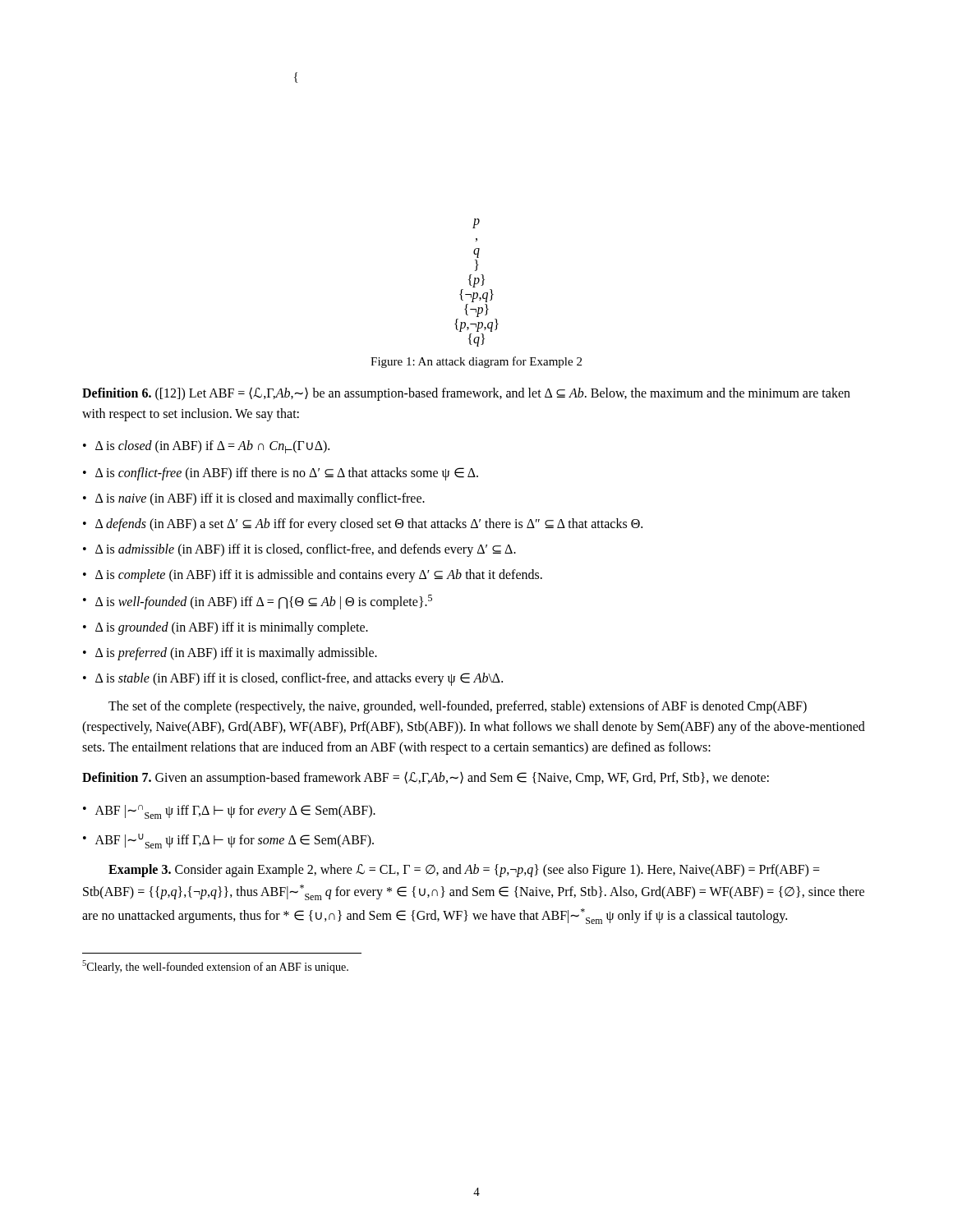
Task: Click the caption that begins "Figure 1: An attack"
Action: click(476, 361)
